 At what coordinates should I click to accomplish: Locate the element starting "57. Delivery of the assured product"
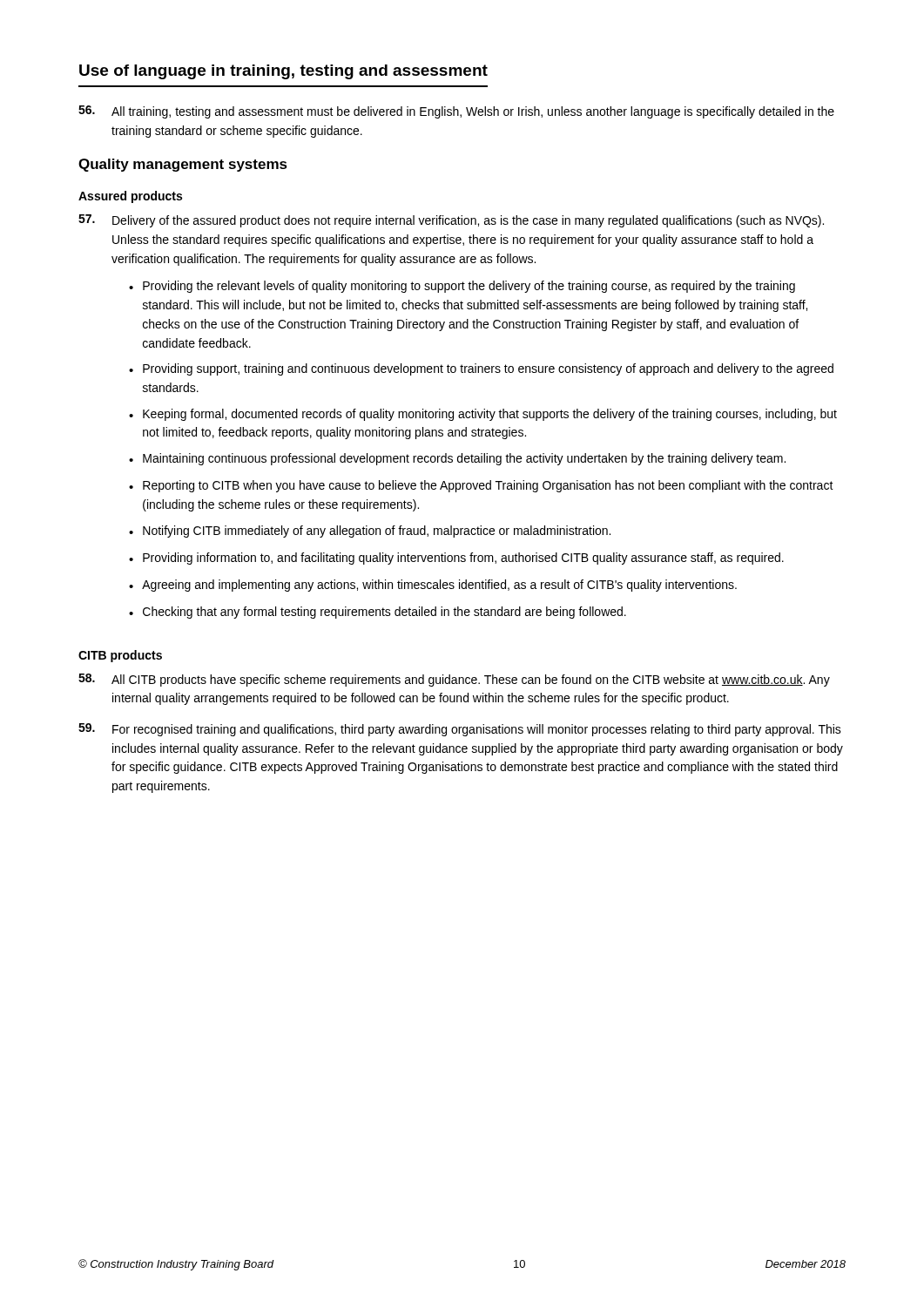click(462, 422)
